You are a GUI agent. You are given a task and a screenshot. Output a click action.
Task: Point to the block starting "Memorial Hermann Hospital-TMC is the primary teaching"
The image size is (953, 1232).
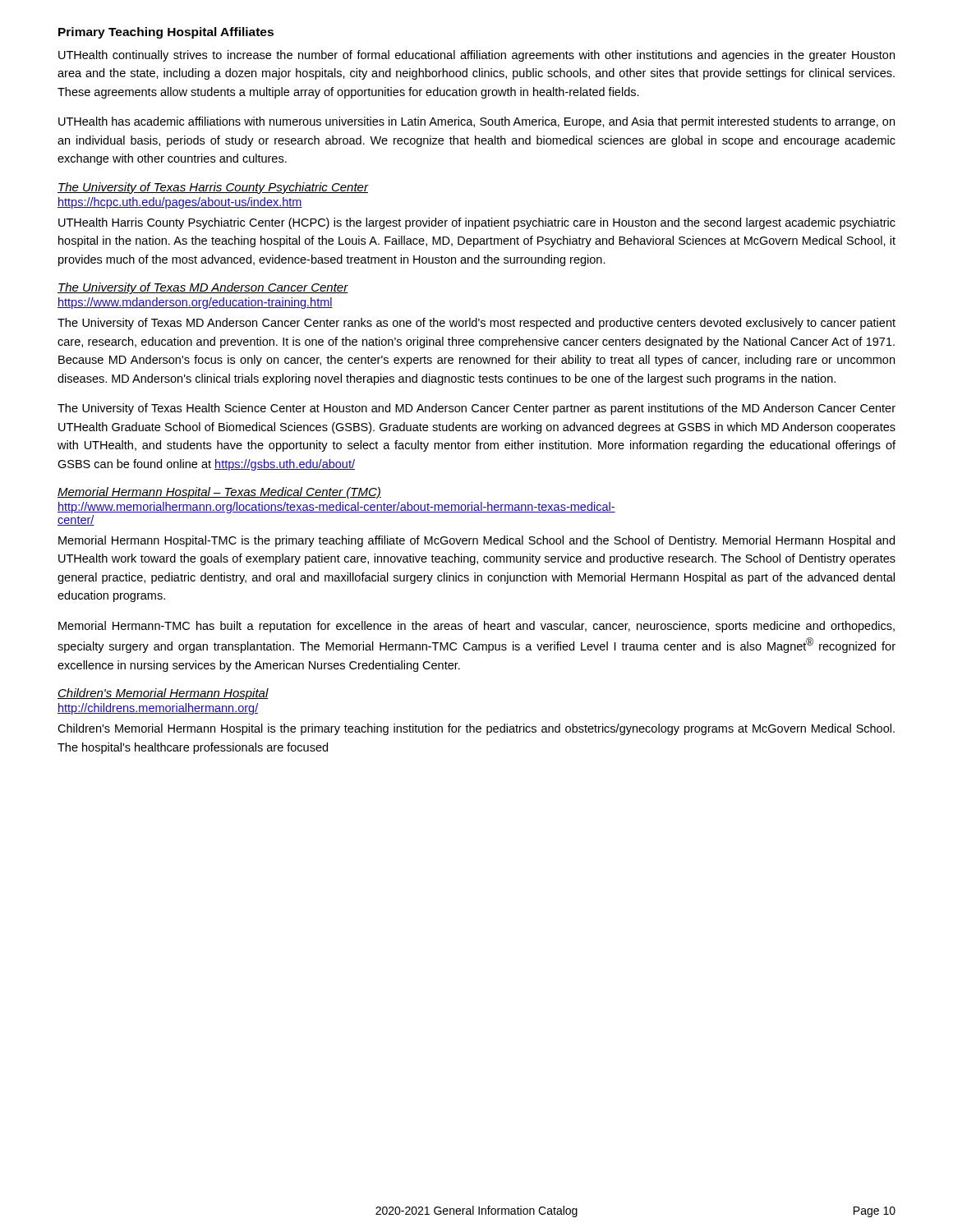pos(476,568)
